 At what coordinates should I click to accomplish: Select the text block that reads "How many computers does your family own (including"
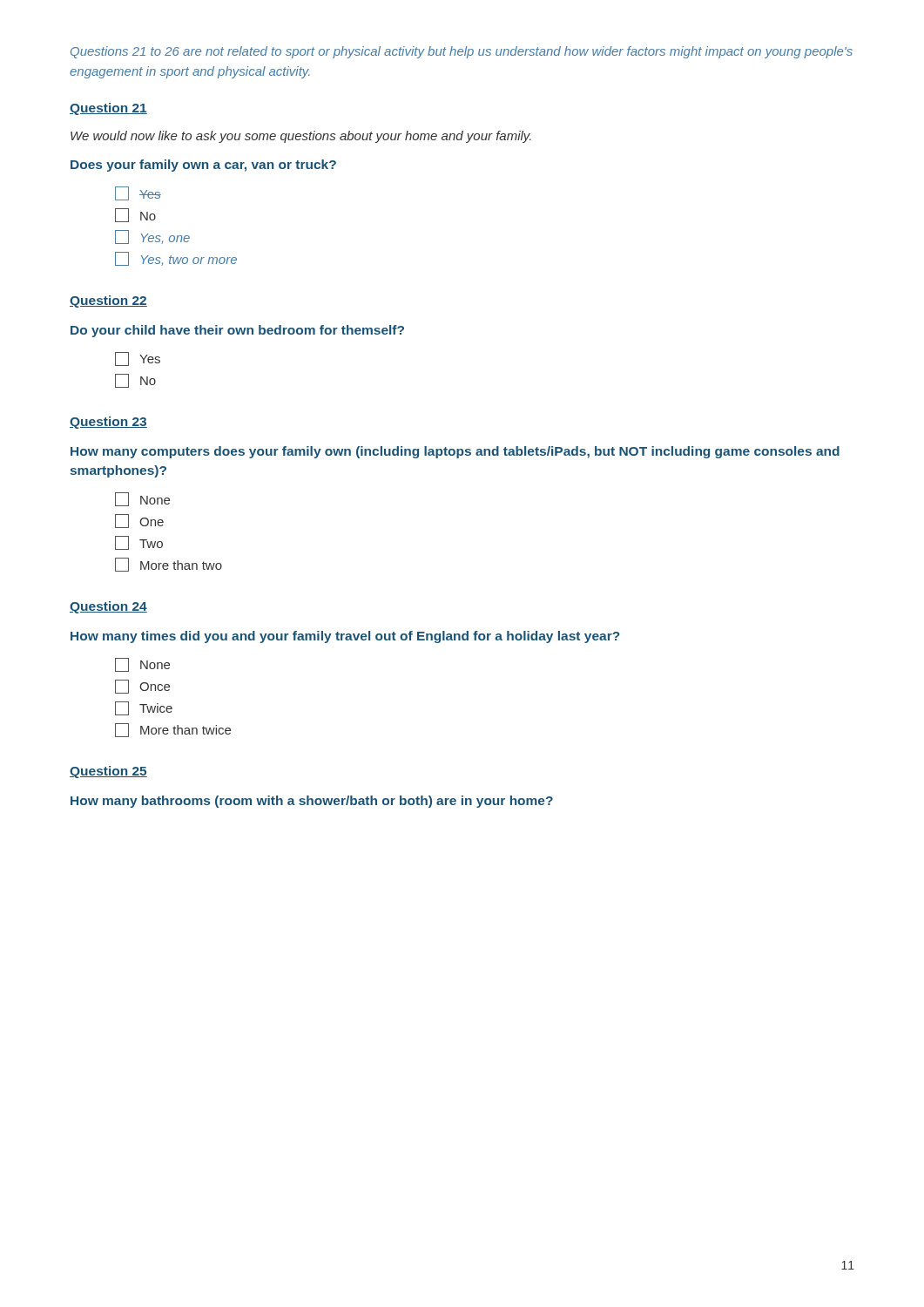pyautogui.click(x=455, y=461)
